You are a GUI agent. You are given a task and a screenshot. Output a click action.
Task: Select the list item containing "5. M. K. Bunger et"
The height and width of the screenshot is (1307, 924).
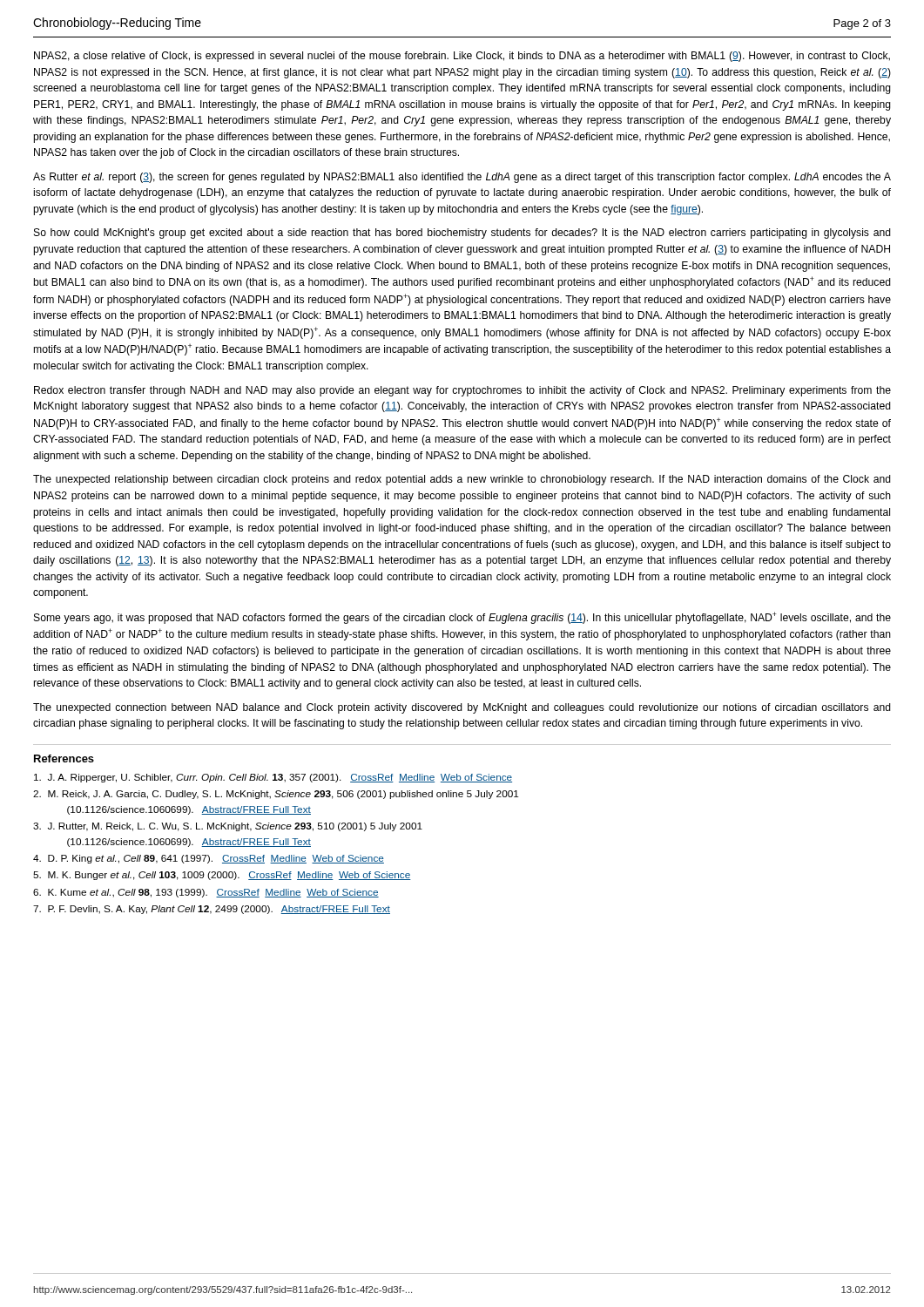(222, 875)
